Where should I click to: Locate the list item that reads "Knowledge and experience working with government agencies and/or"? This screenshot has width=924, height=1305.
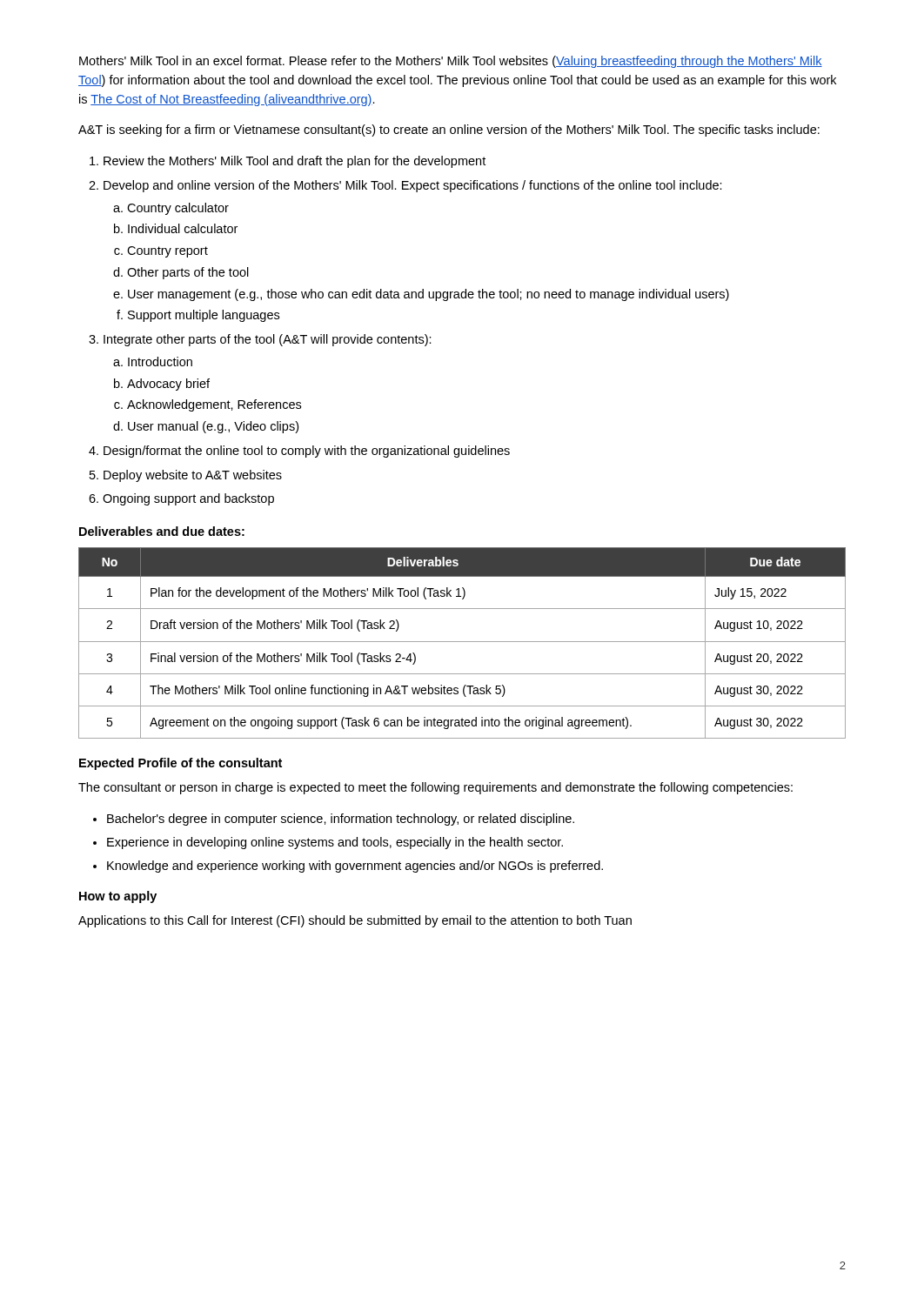click(x=355, y=865)
